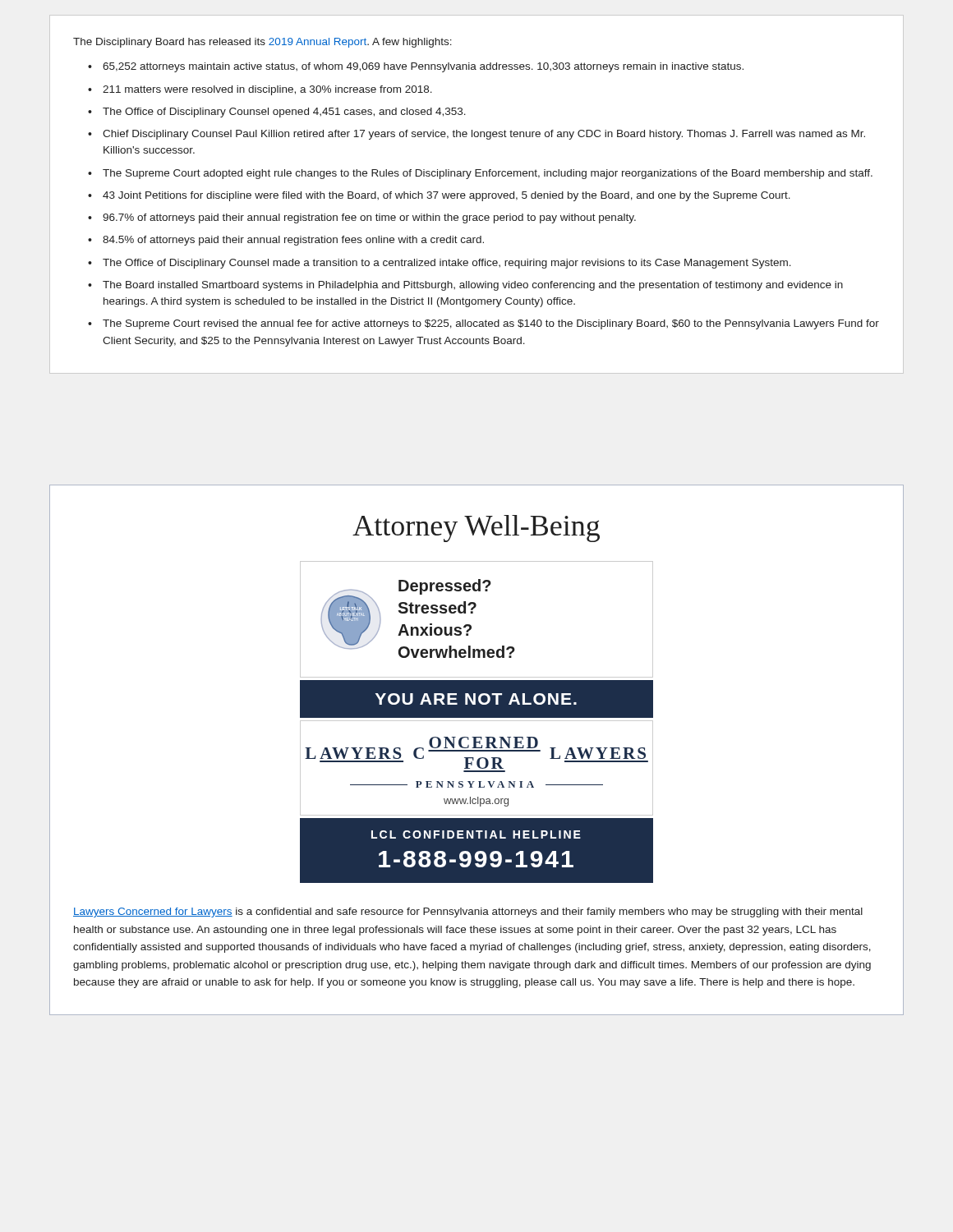Image resolution: width=953 pixels, height=1232 pixels.
Task: Select the block starting "Attorney Well-Being"
Action: point(476,526)
